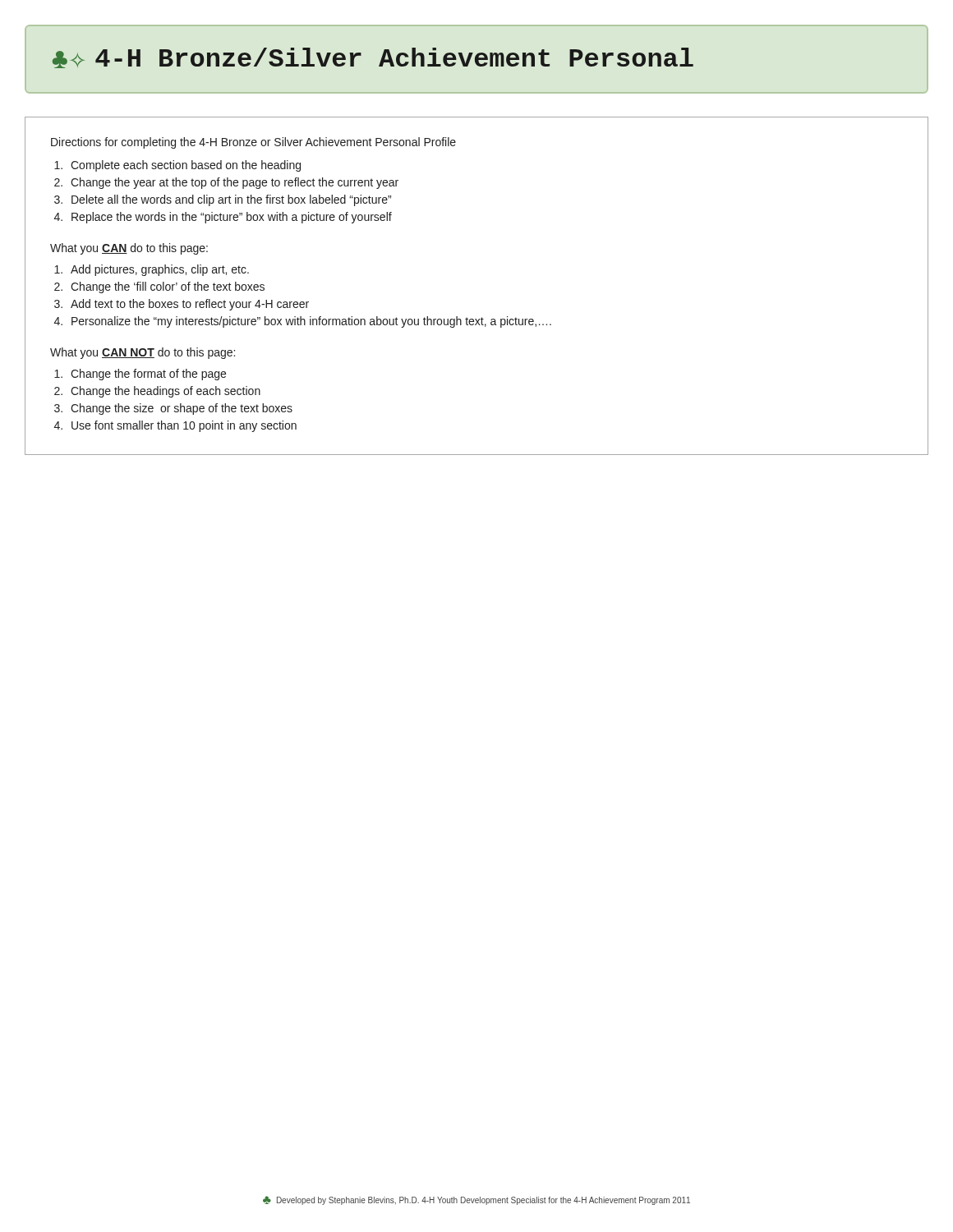
Task: Navigate to the text starting "Change the size or"
Action: 182,409
